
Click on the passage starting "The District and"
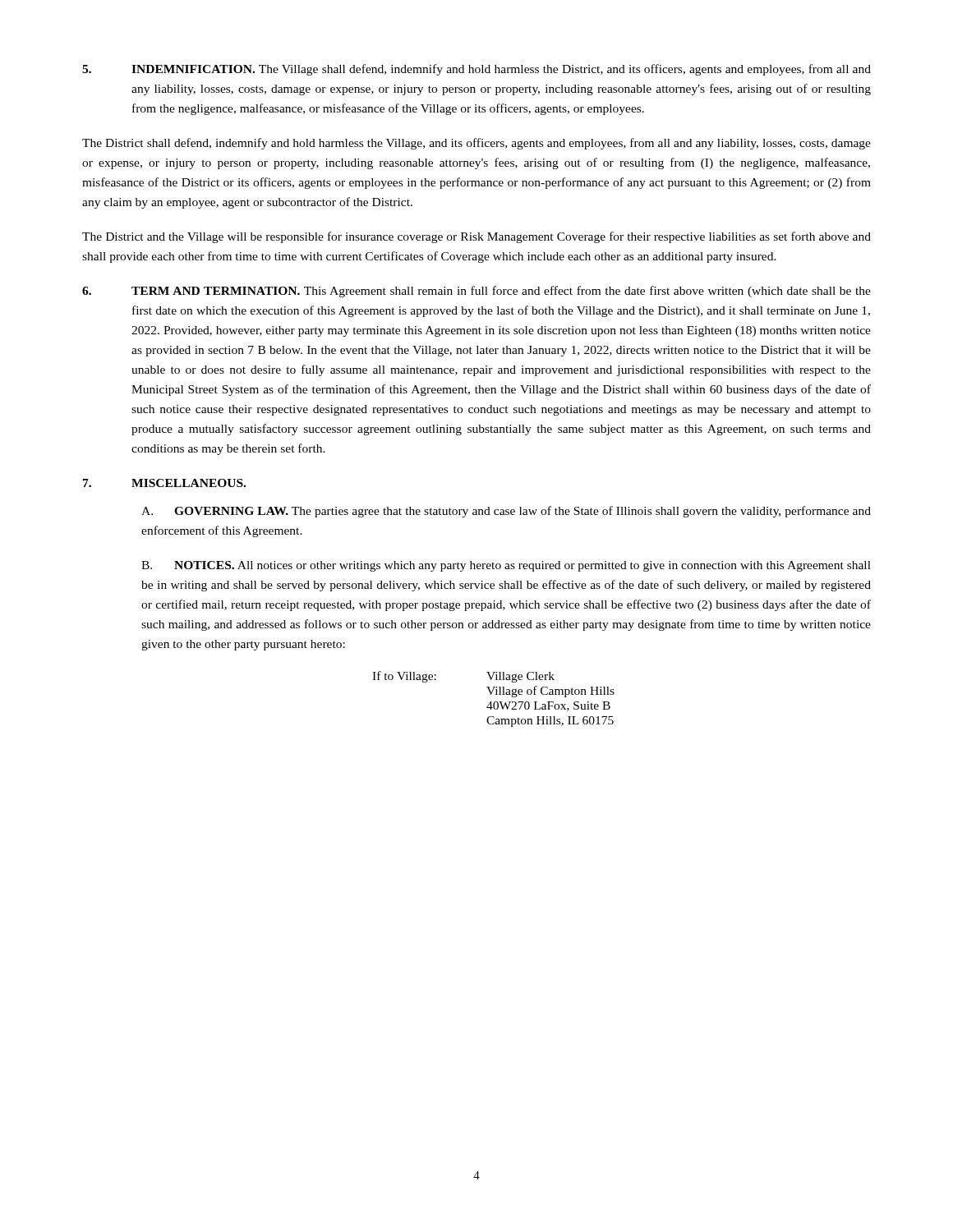pyautogui.click(x=476, y=246)
